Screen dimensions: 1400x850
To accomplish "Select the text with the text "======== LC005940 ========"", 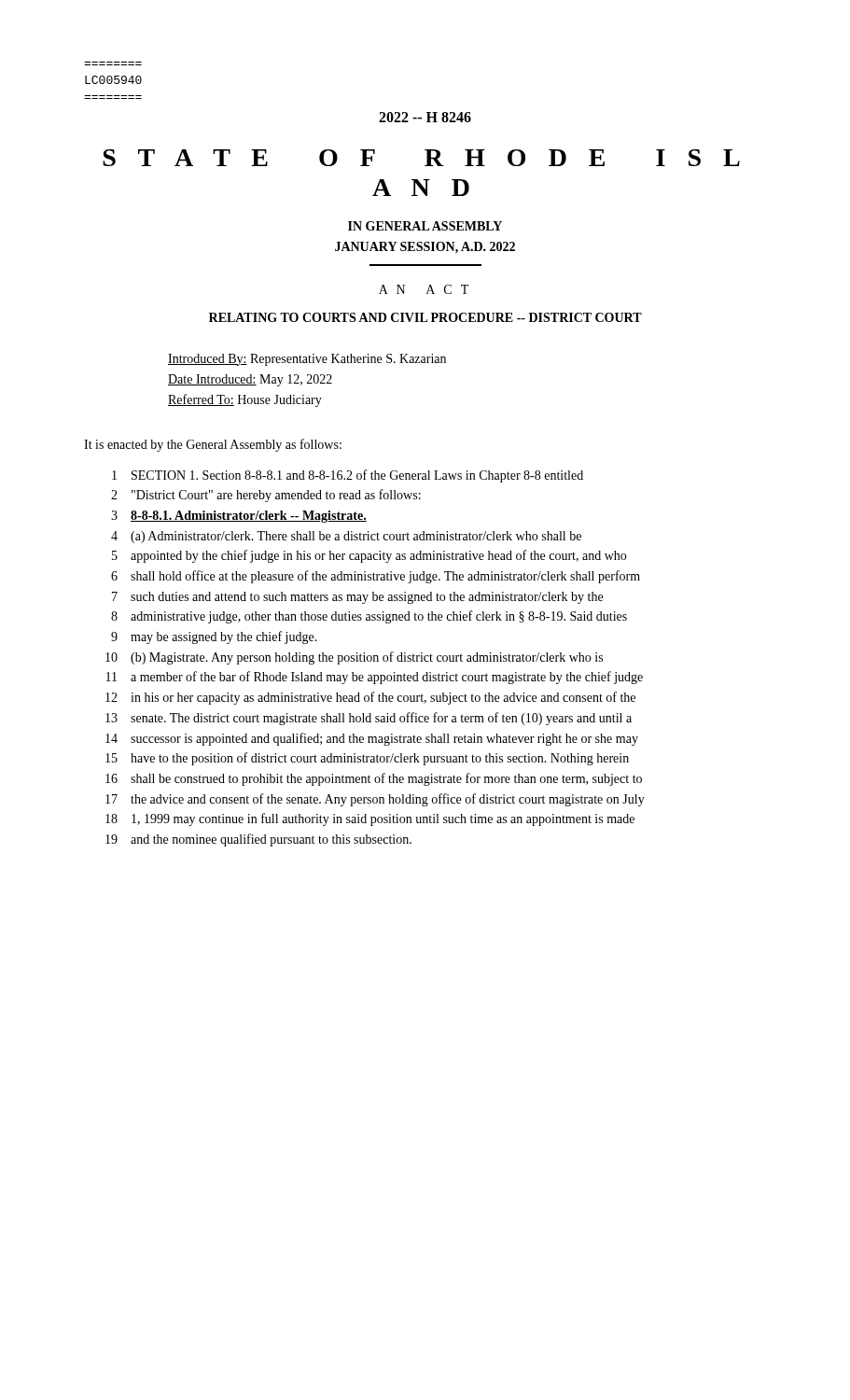I will 113,81.
